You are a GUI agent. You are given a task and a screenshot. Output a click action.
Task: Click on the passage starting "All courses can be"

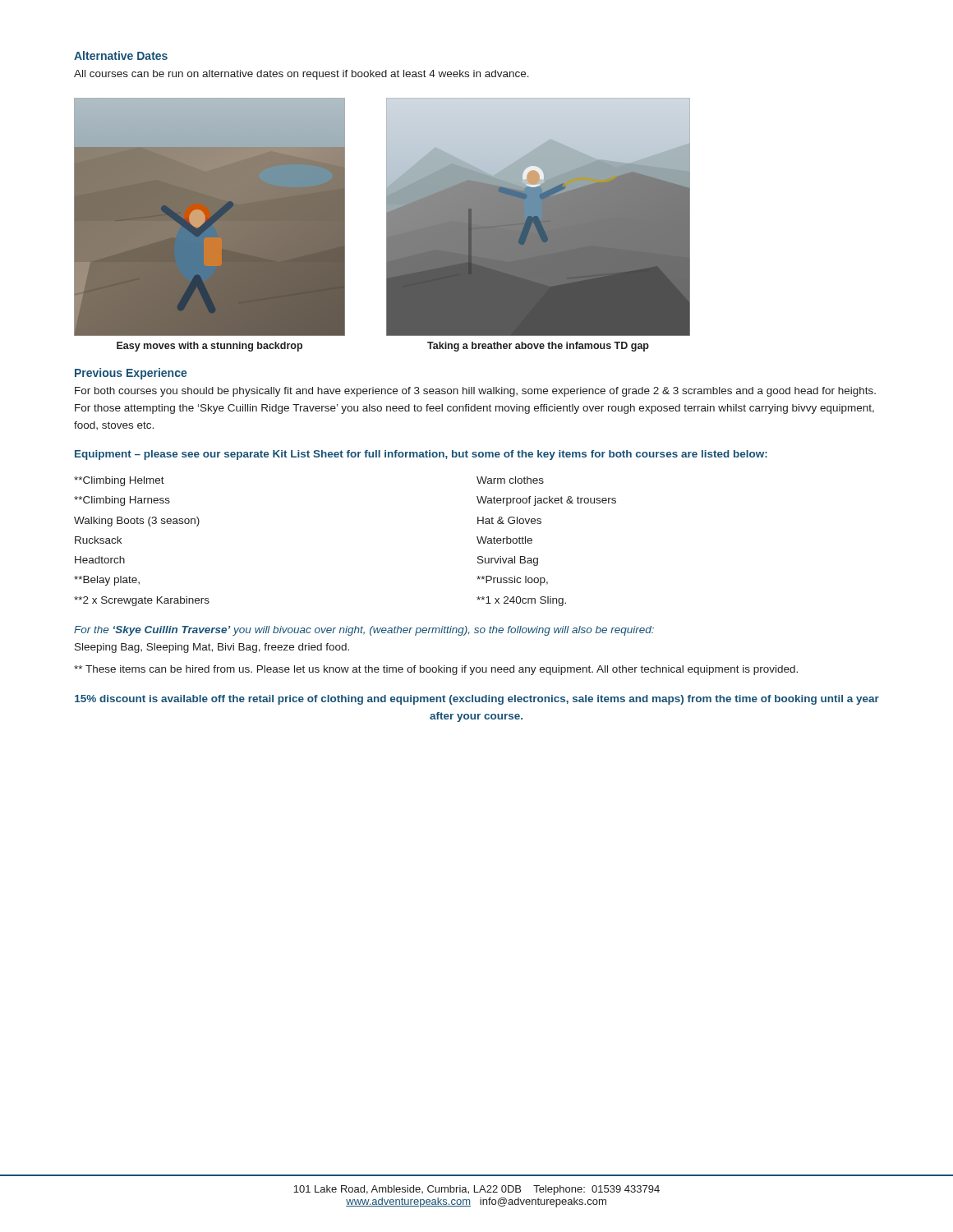click(x=302, y=74)
